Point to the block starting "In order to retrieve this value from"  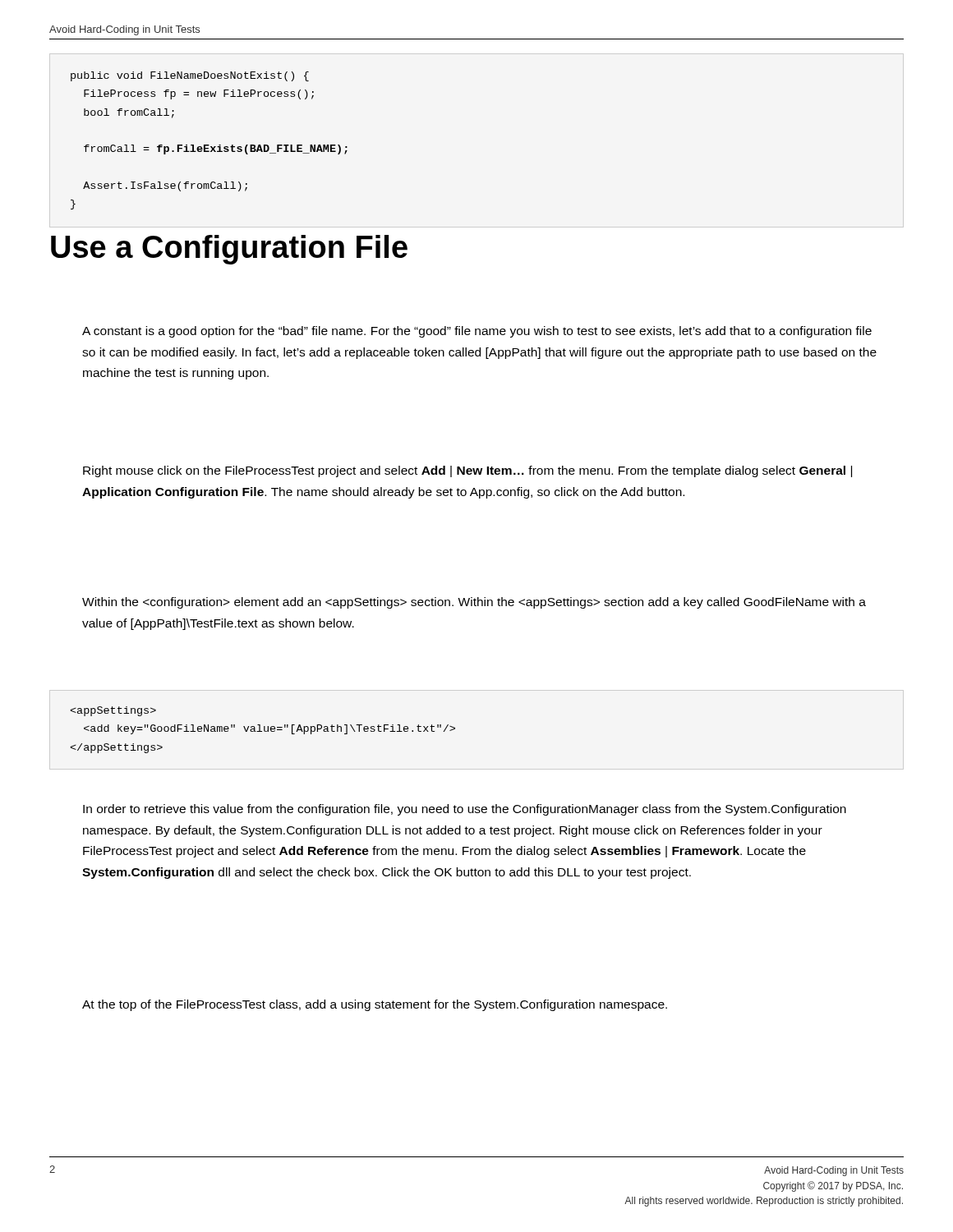(464, 840)
